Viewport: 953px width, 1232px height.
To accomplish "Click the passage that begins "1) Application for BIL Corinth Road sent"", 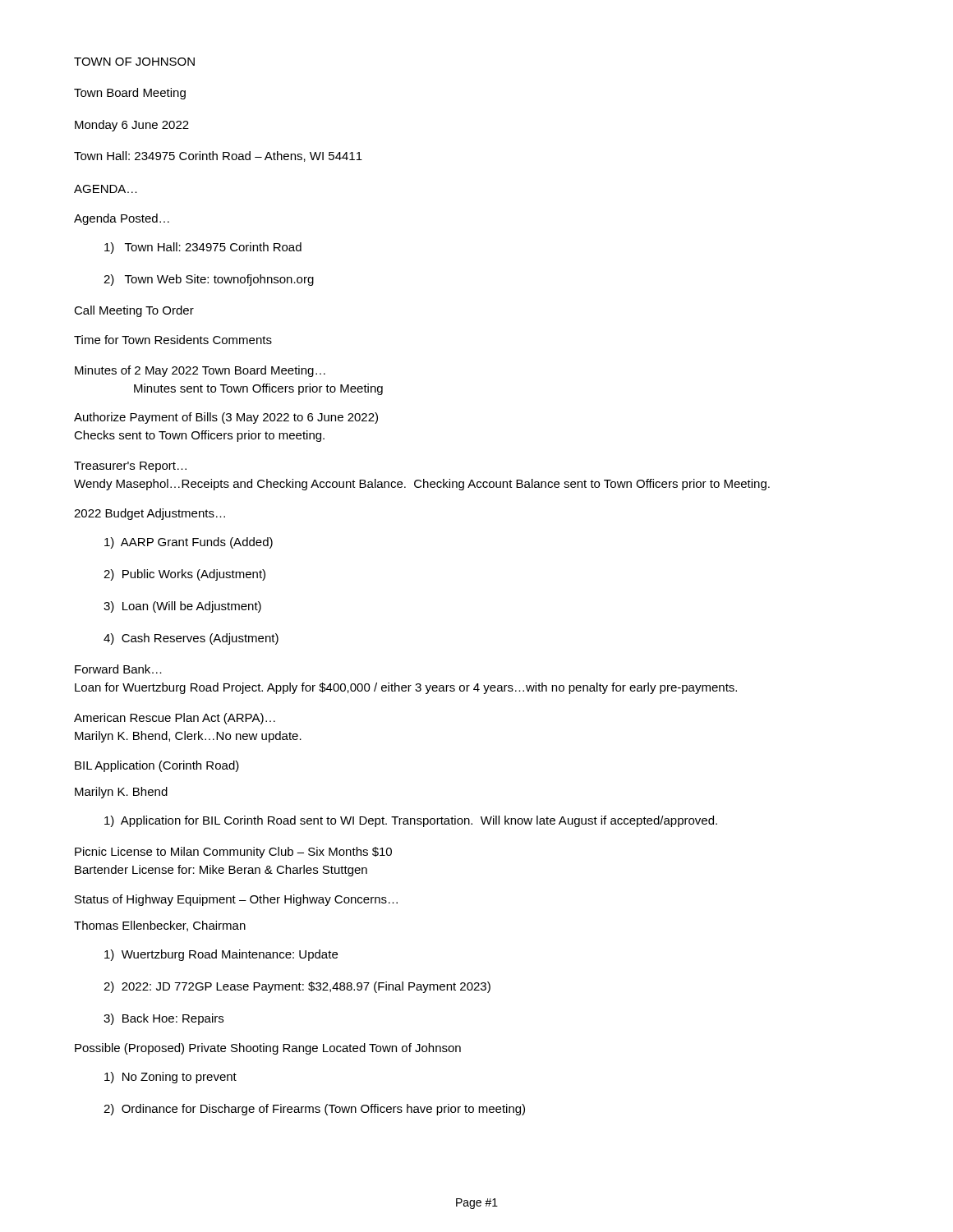I will tap(491, 820).
